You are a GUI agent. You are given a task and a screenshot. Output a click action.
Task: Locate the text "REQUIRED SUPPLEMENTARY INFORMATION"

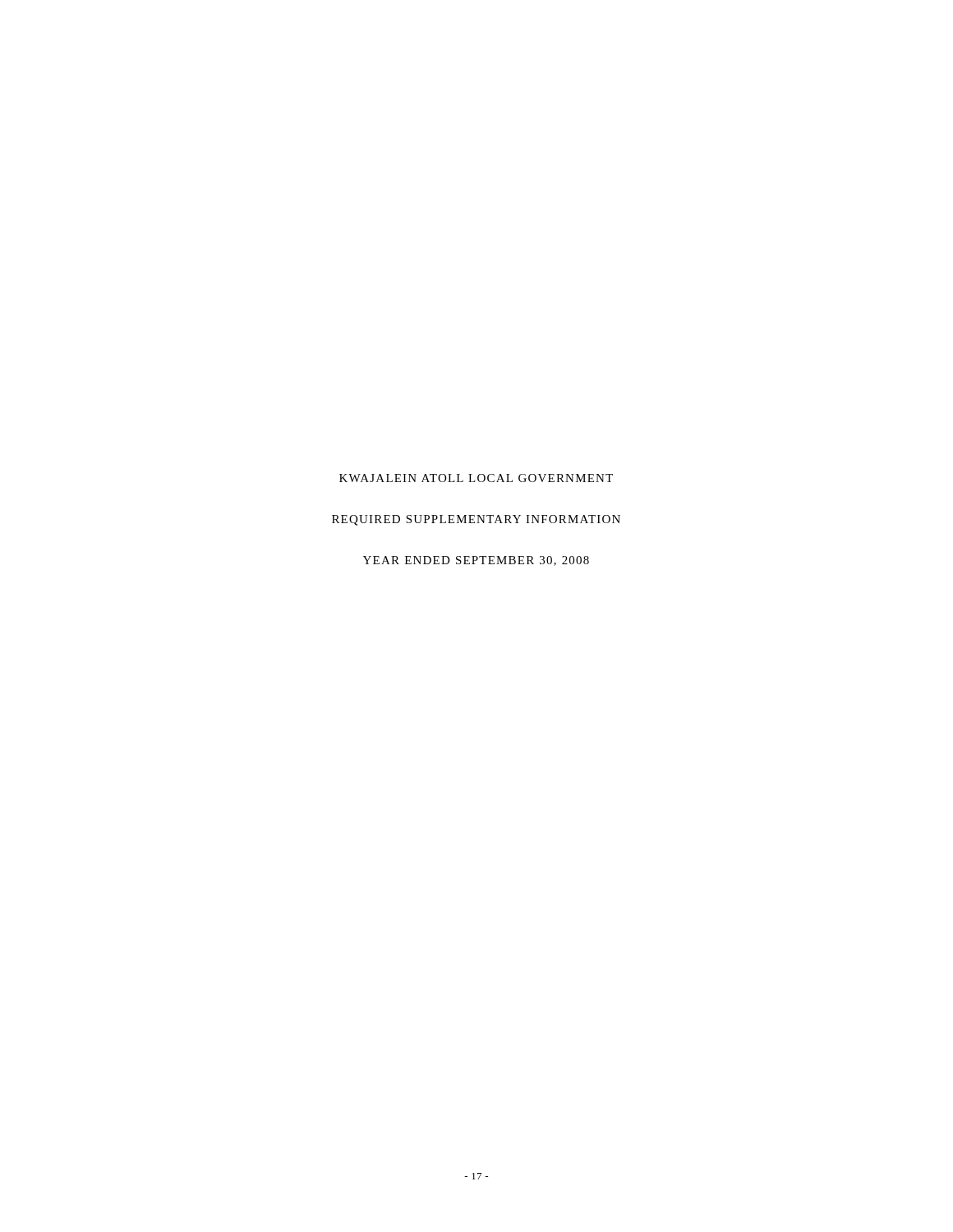point(476,519)
